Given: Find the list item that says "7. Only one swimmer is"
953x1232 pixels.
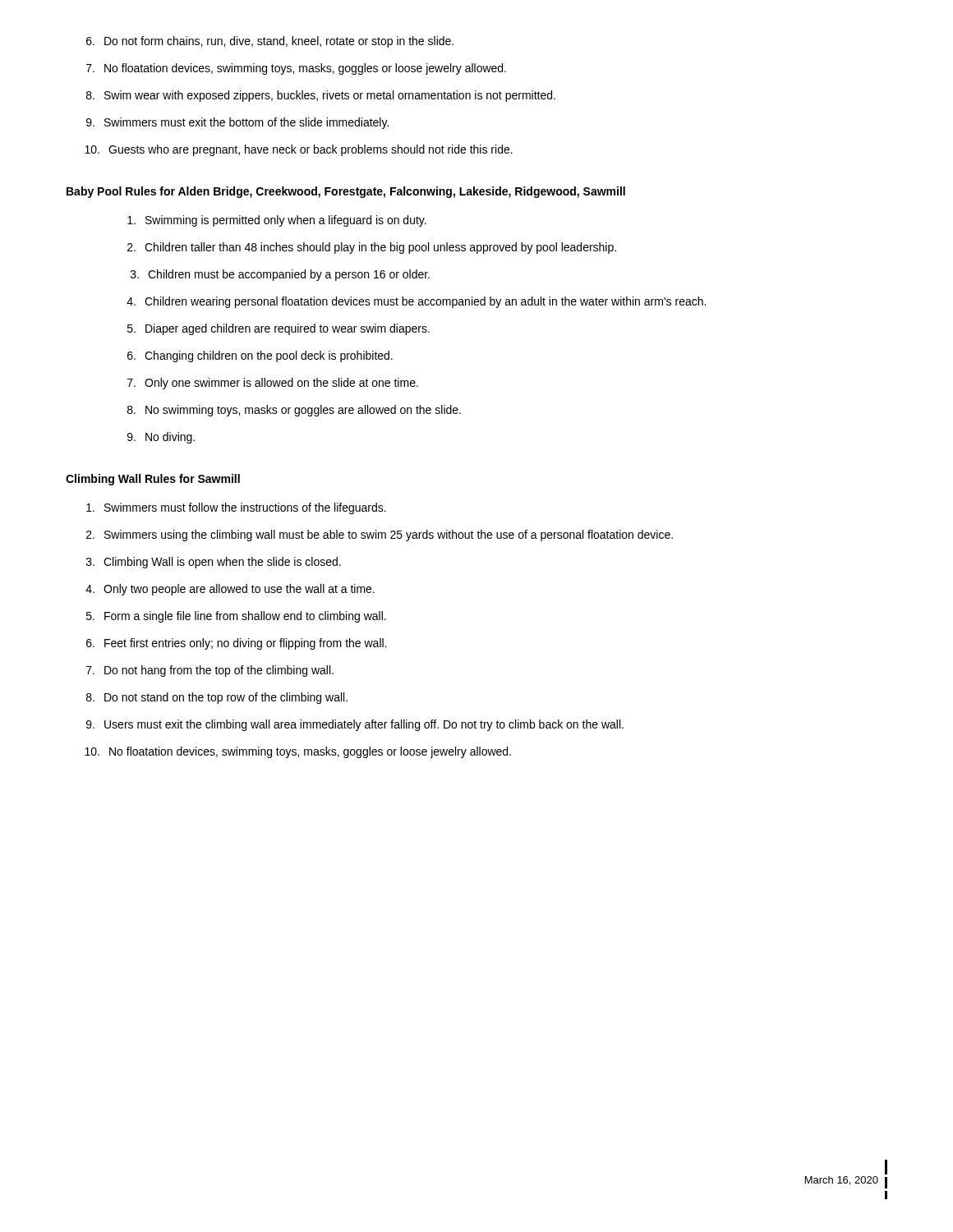Looking at the screenshot, I should (x=273, y=384).
